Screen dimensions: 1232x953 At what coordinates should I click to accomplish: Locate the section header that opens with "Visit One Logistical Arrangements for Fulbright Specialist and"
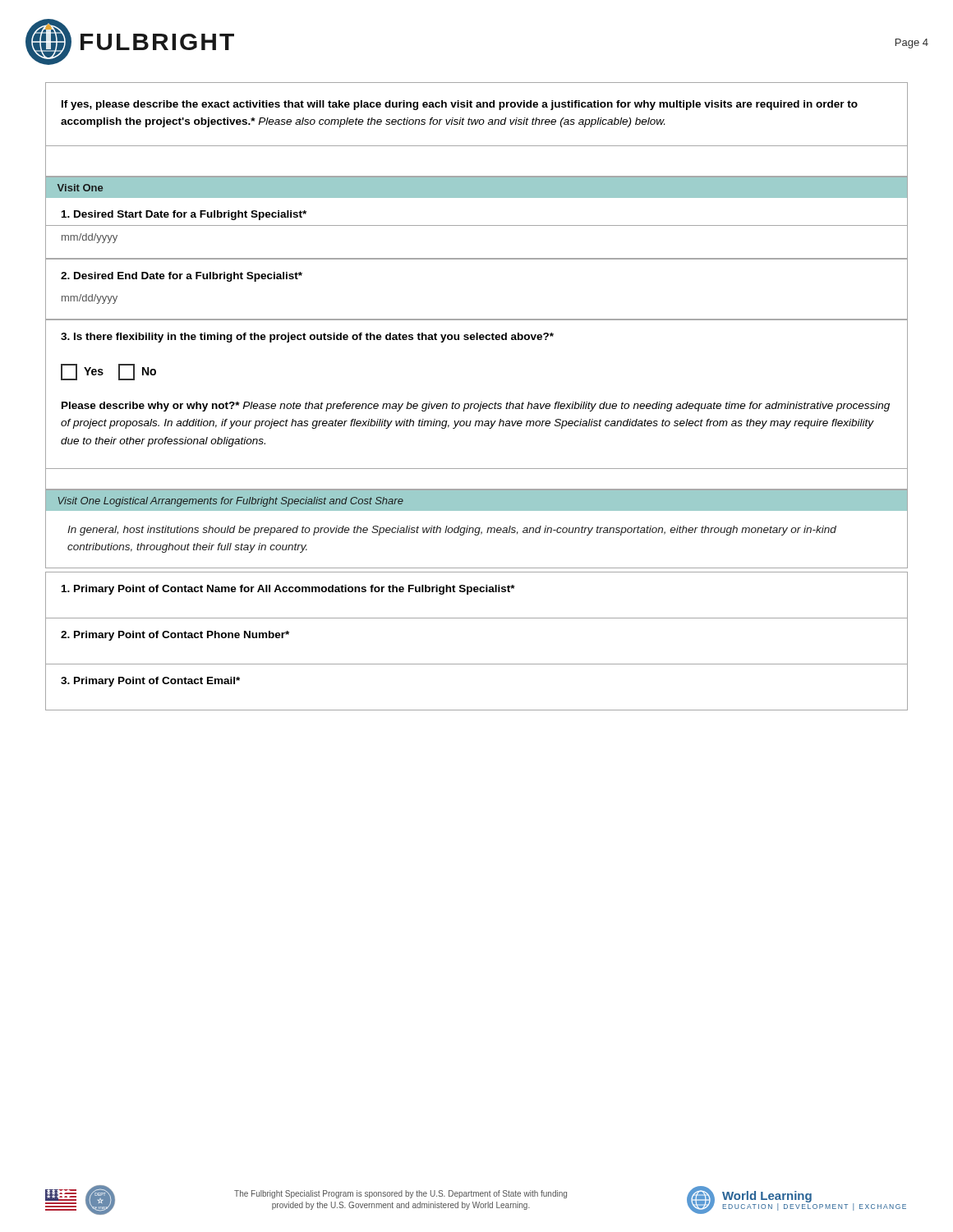point(229,500)
